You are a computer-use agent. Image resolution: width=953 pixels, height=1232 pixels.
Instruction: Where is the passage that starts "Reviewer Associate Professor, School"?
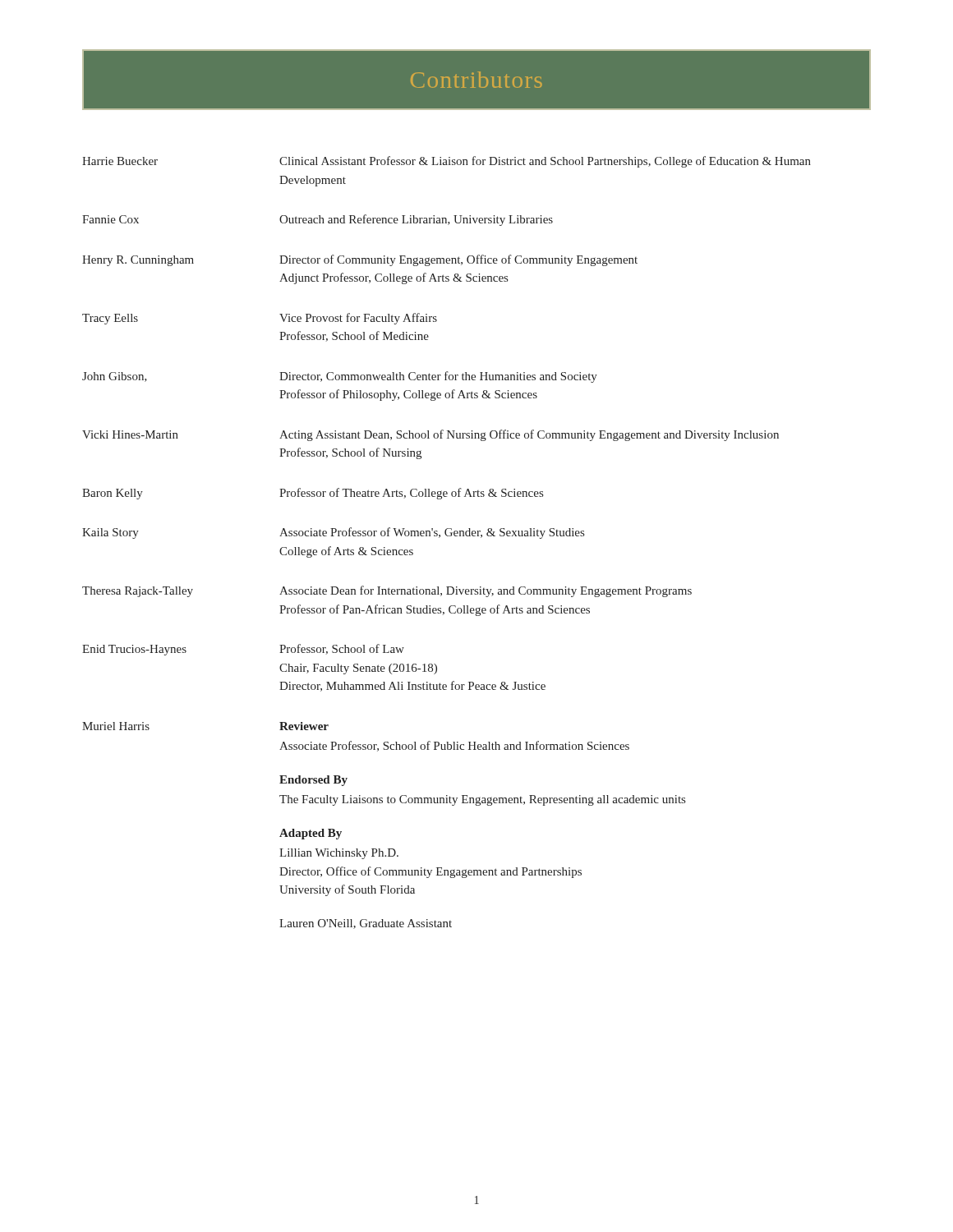[575, 736]
